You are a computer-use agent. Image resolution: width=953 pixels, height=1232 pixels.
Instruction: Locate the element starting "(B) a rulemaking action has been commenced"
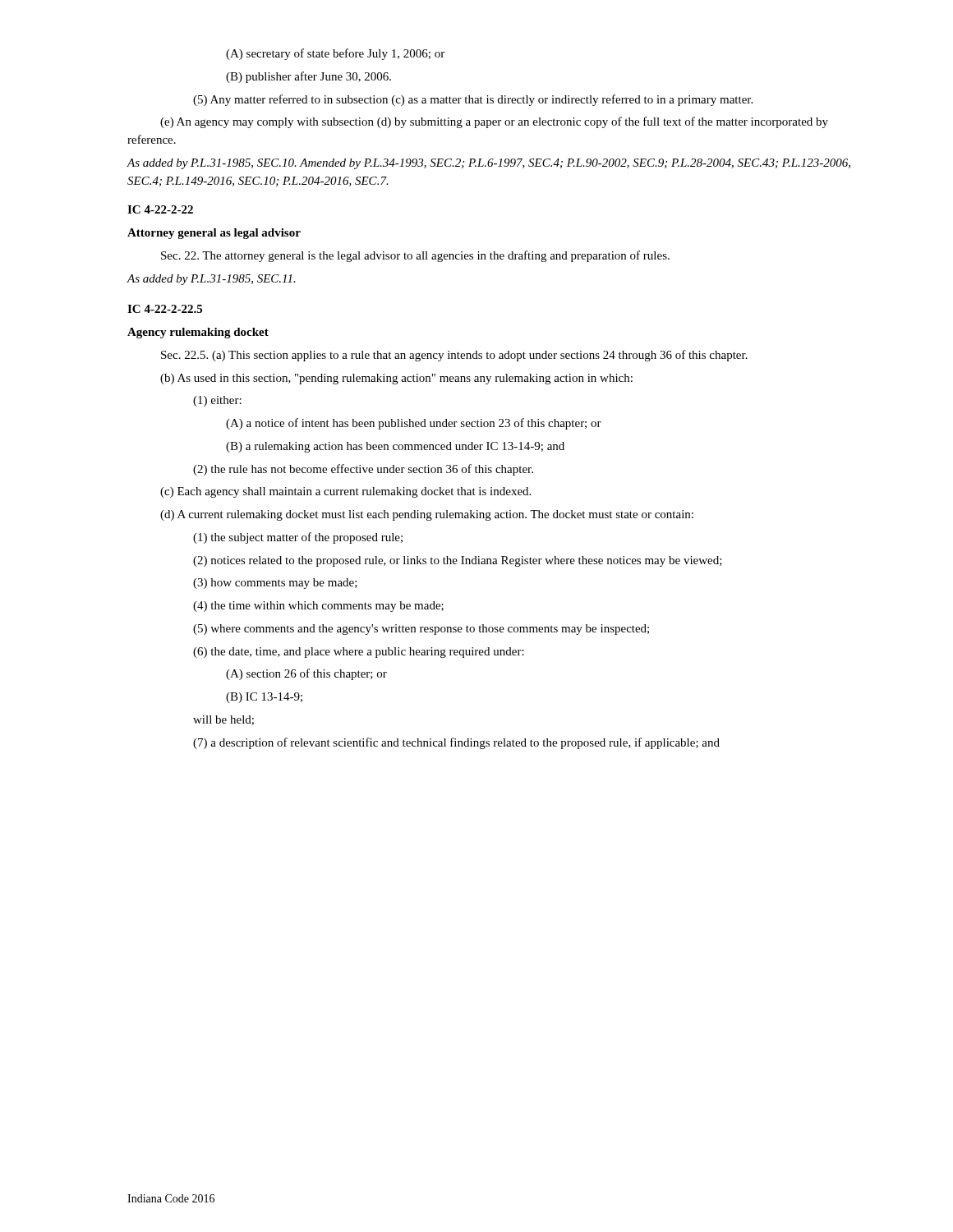548,447
